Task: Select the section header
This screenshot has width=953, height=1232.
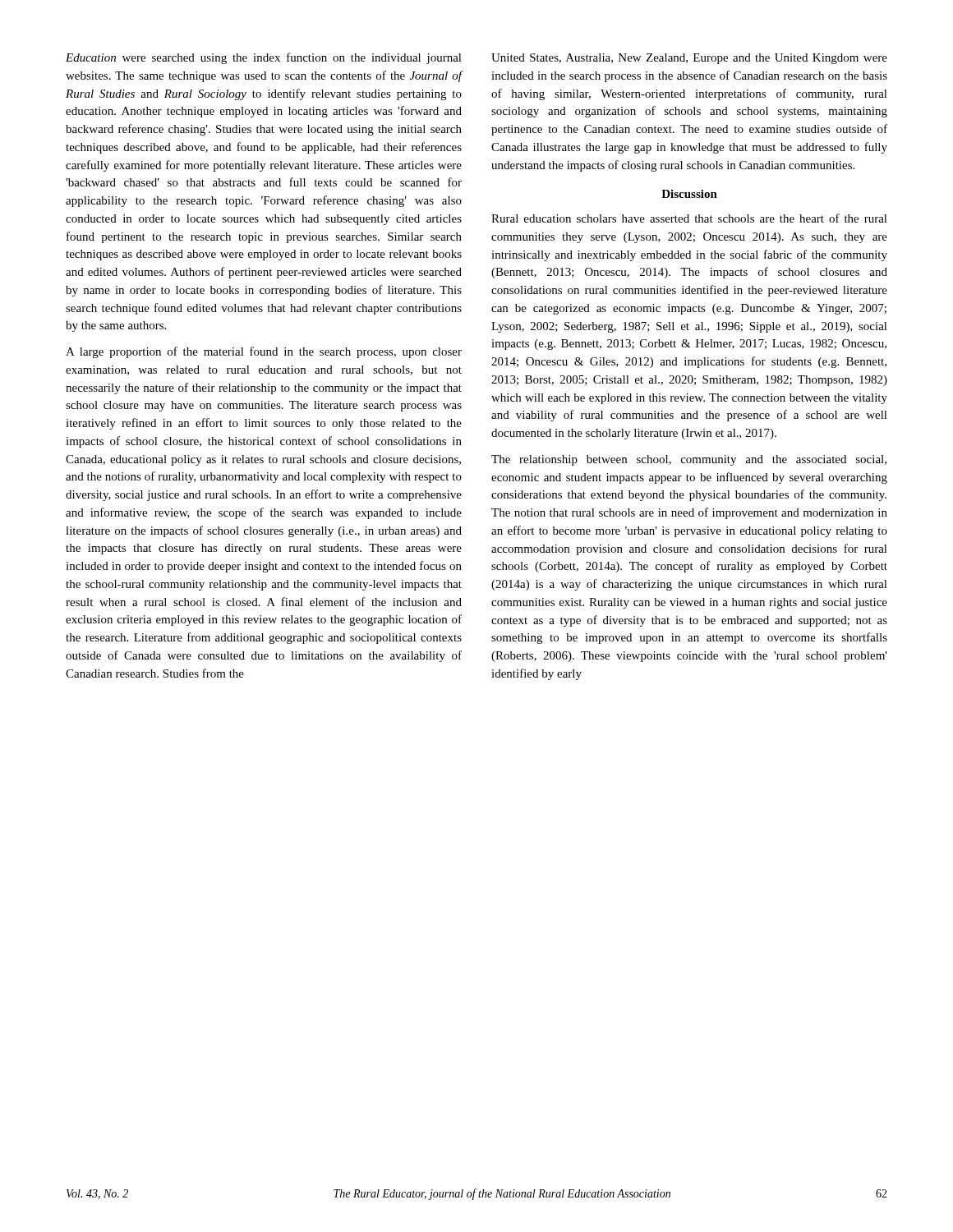Action: (x=689, y=194)
